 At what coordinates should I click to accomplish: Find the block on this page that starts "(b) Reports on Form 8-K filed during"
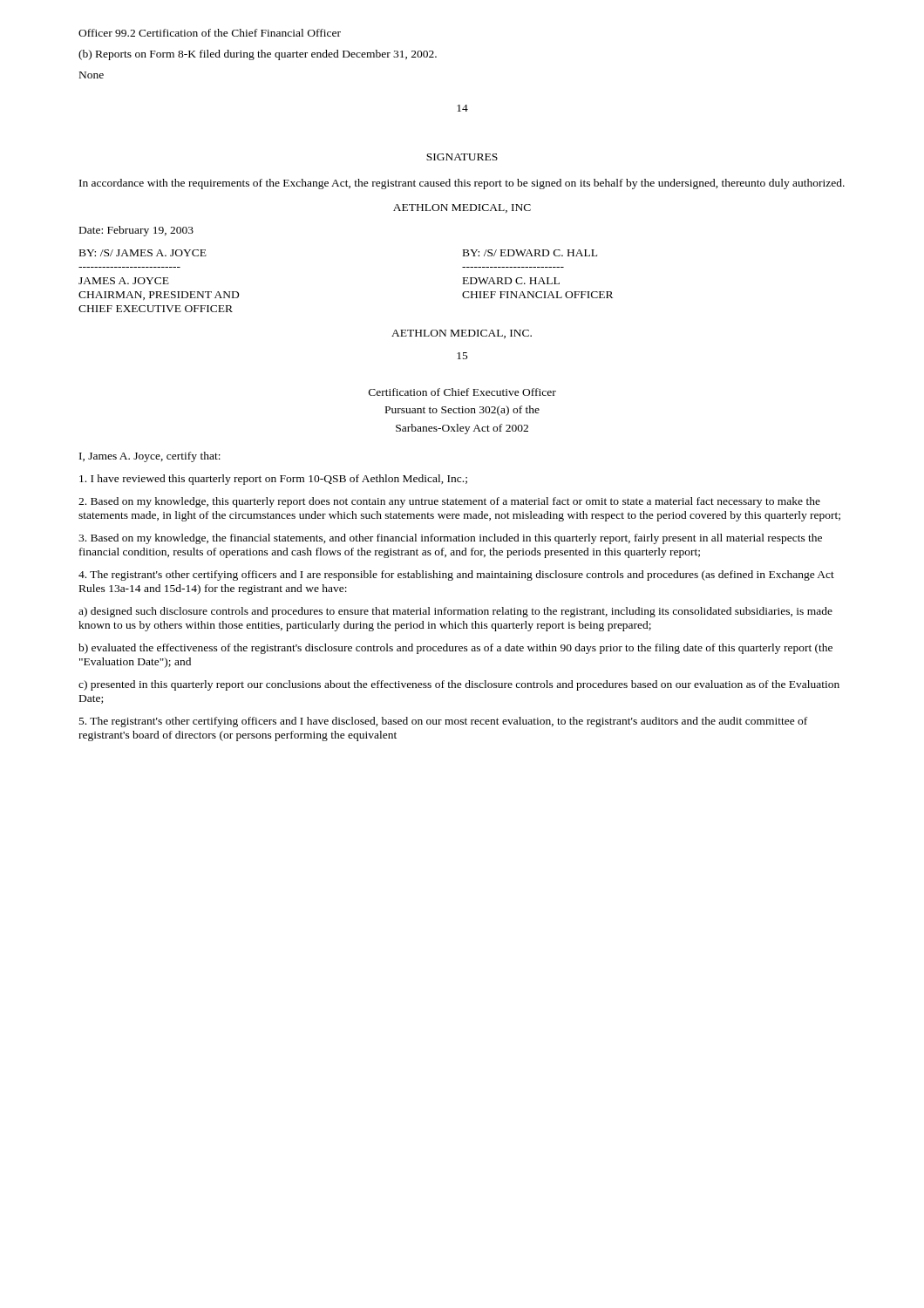click(x=258, y=54)
